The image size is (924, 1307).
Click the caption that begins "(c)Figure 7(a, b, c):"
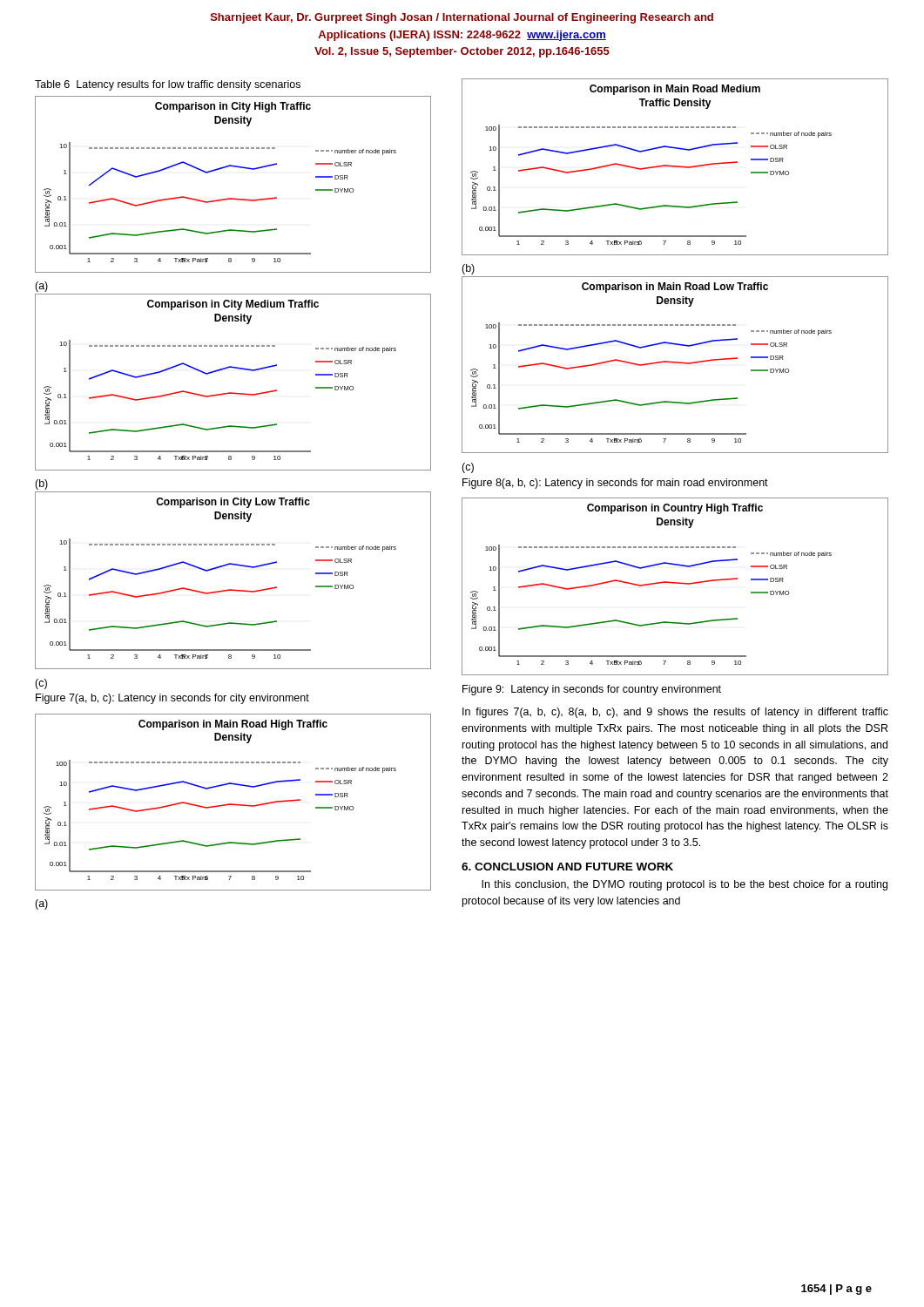coord(172,690)
